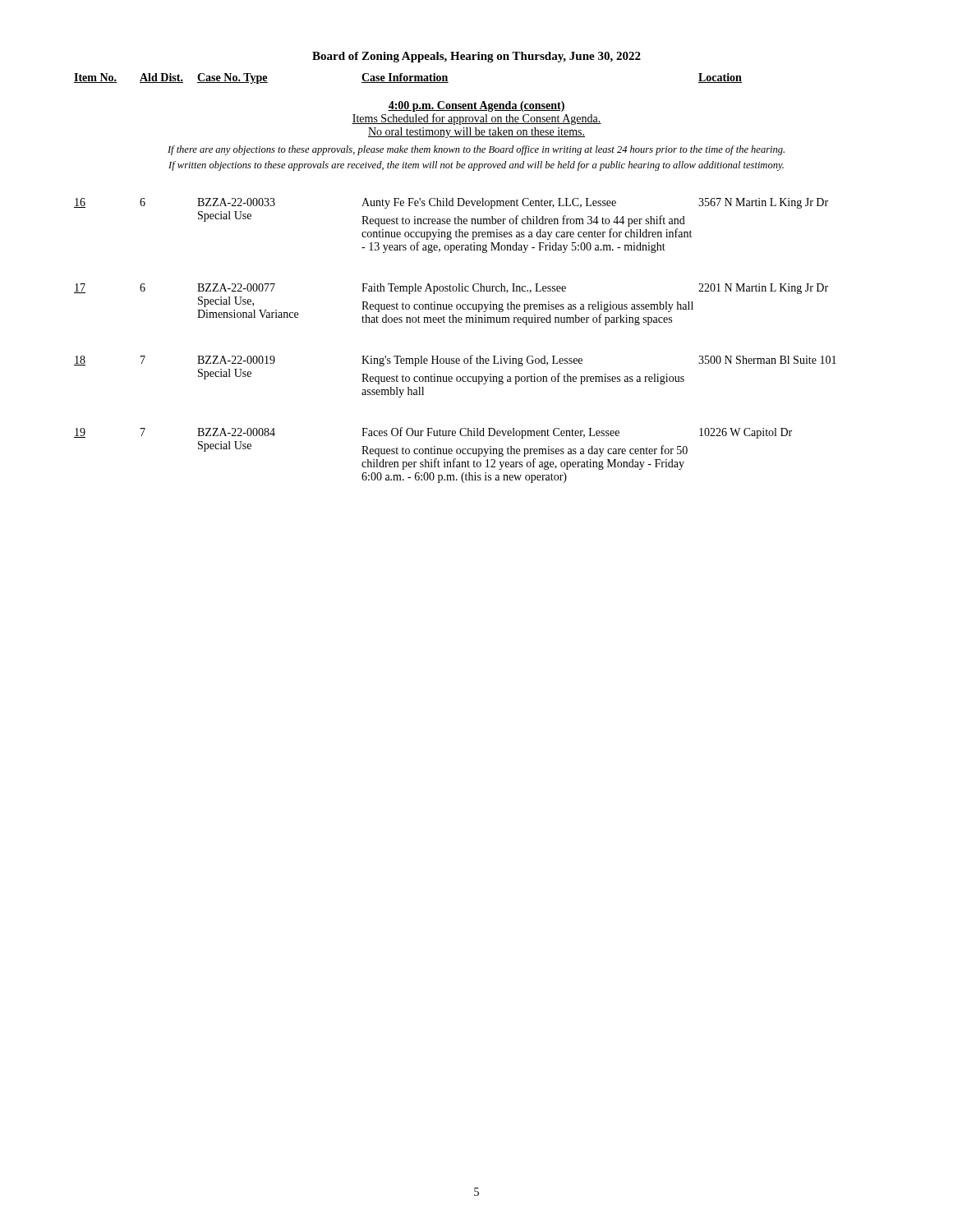Find the text block starting "18 7 BZZA-22-00019 Special Use King's Temple"
Viewport: 953px width, 1232px height.
tap(476, 378)
